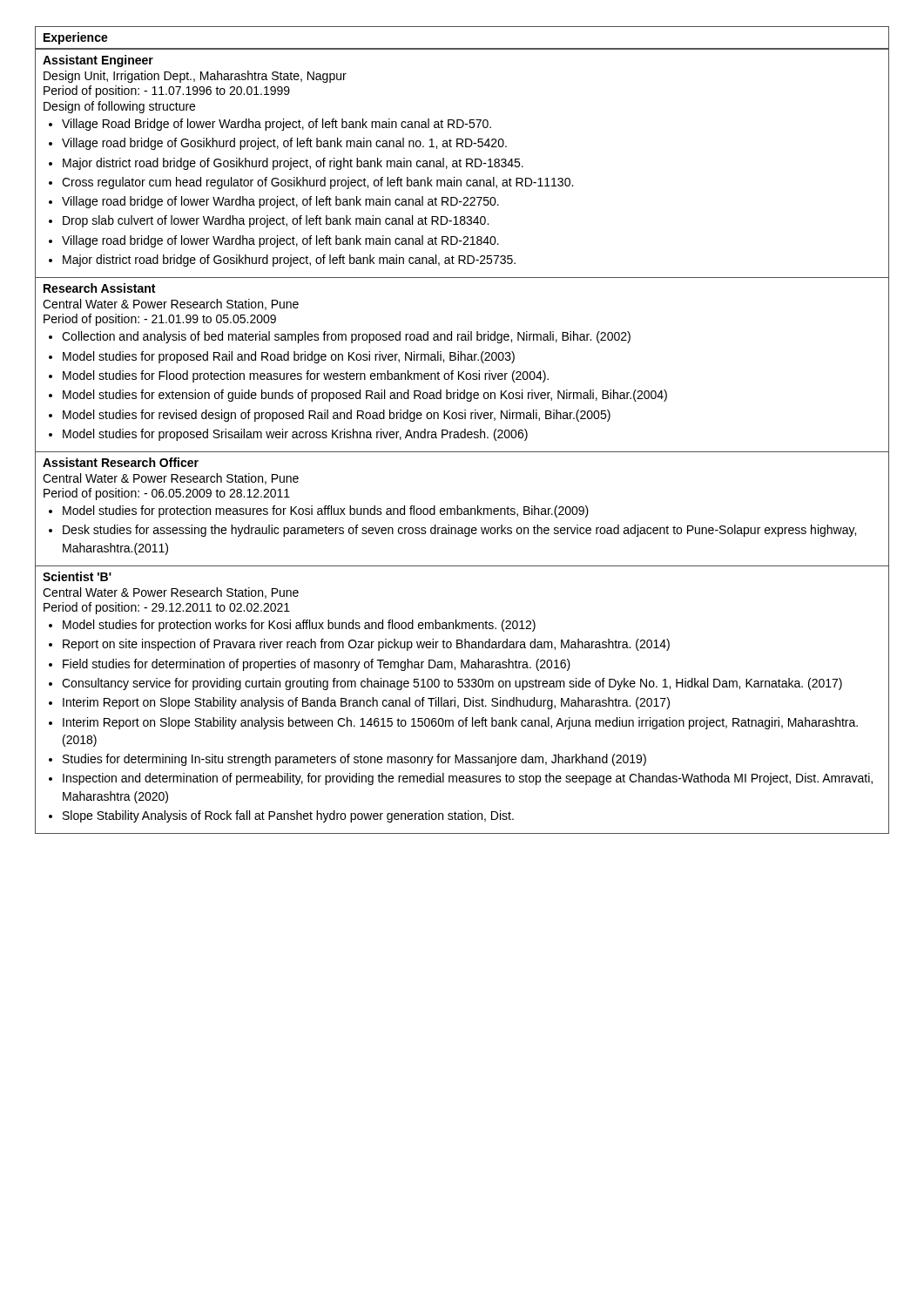
Task: Select the text block starting "Slope Stability Analysis of Rock"
Action: click(x=288, y=816)
